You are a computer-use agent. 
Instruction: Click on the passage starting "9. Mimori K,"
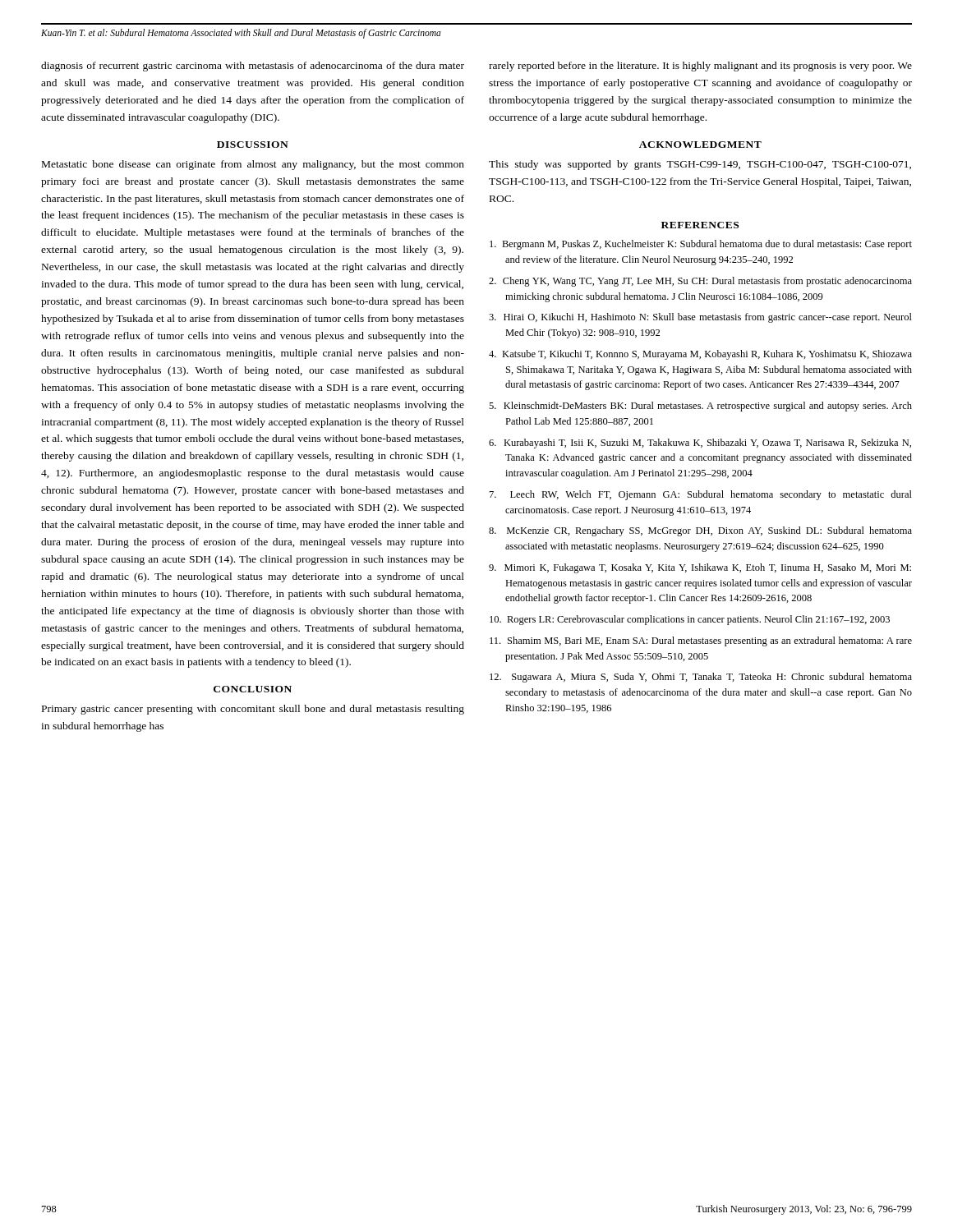(x=700, y=583)
